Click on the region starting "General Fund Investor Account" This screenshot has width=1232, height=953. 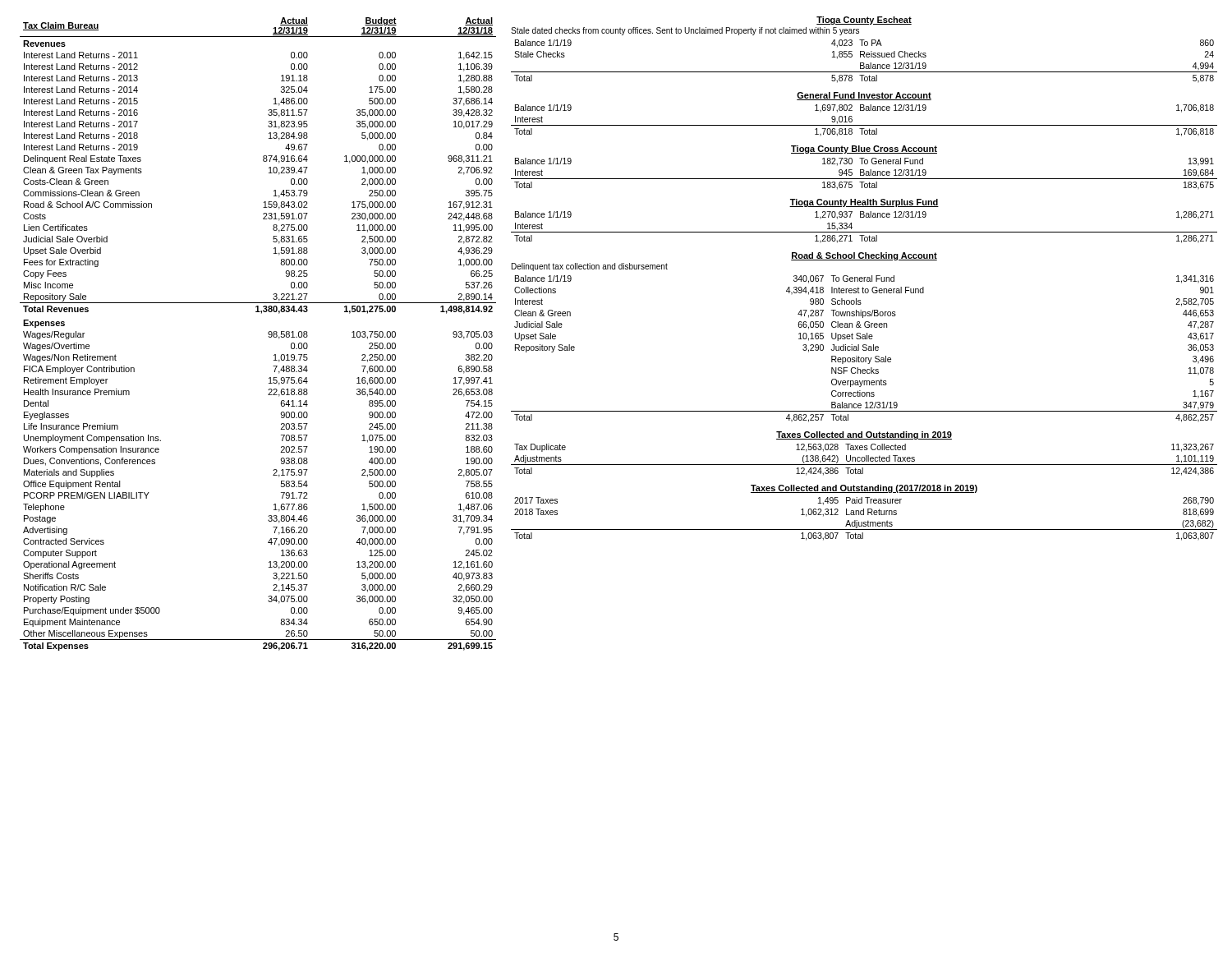[864, 95]
